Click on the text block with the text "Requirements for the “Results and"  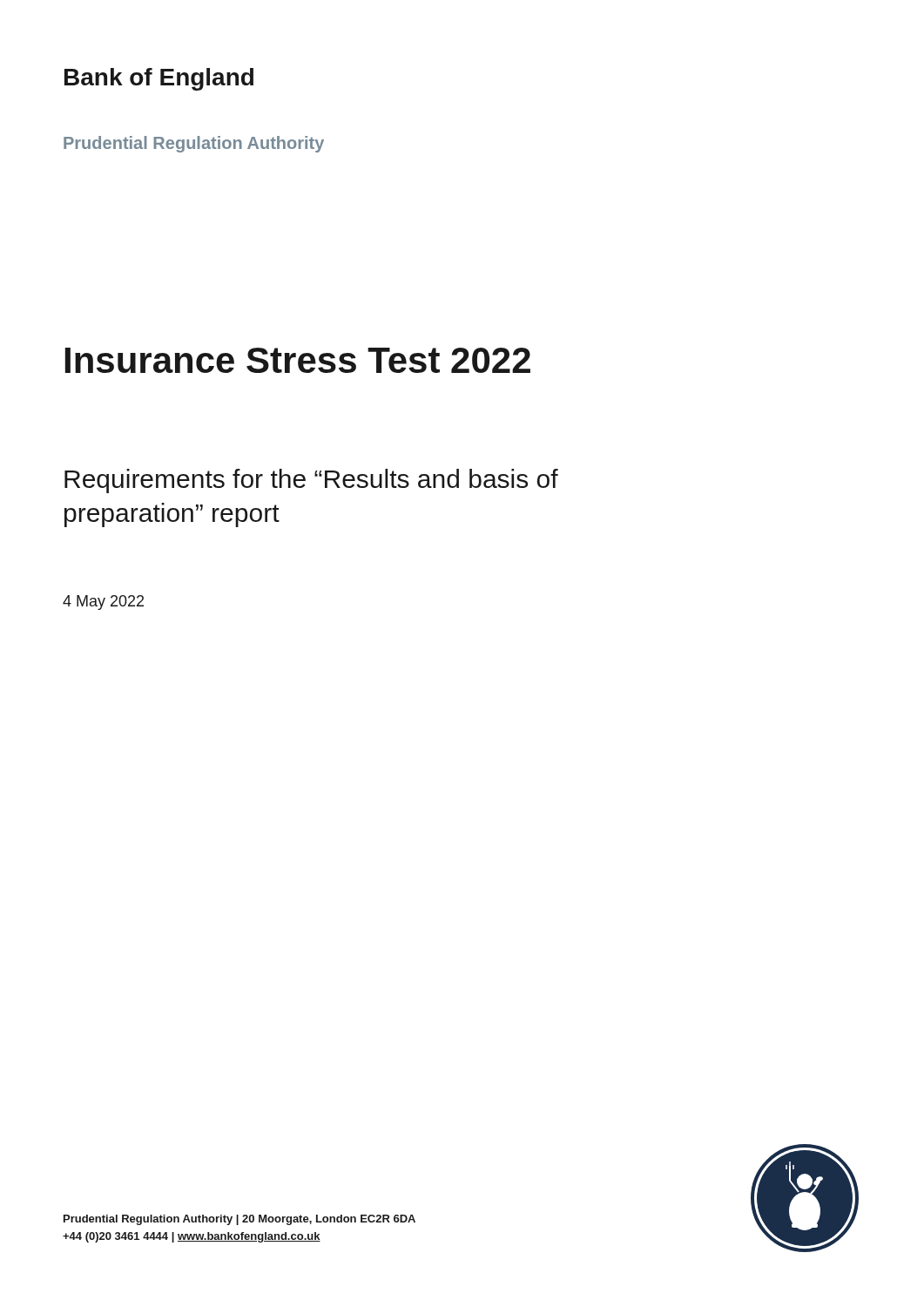point(310,496)
